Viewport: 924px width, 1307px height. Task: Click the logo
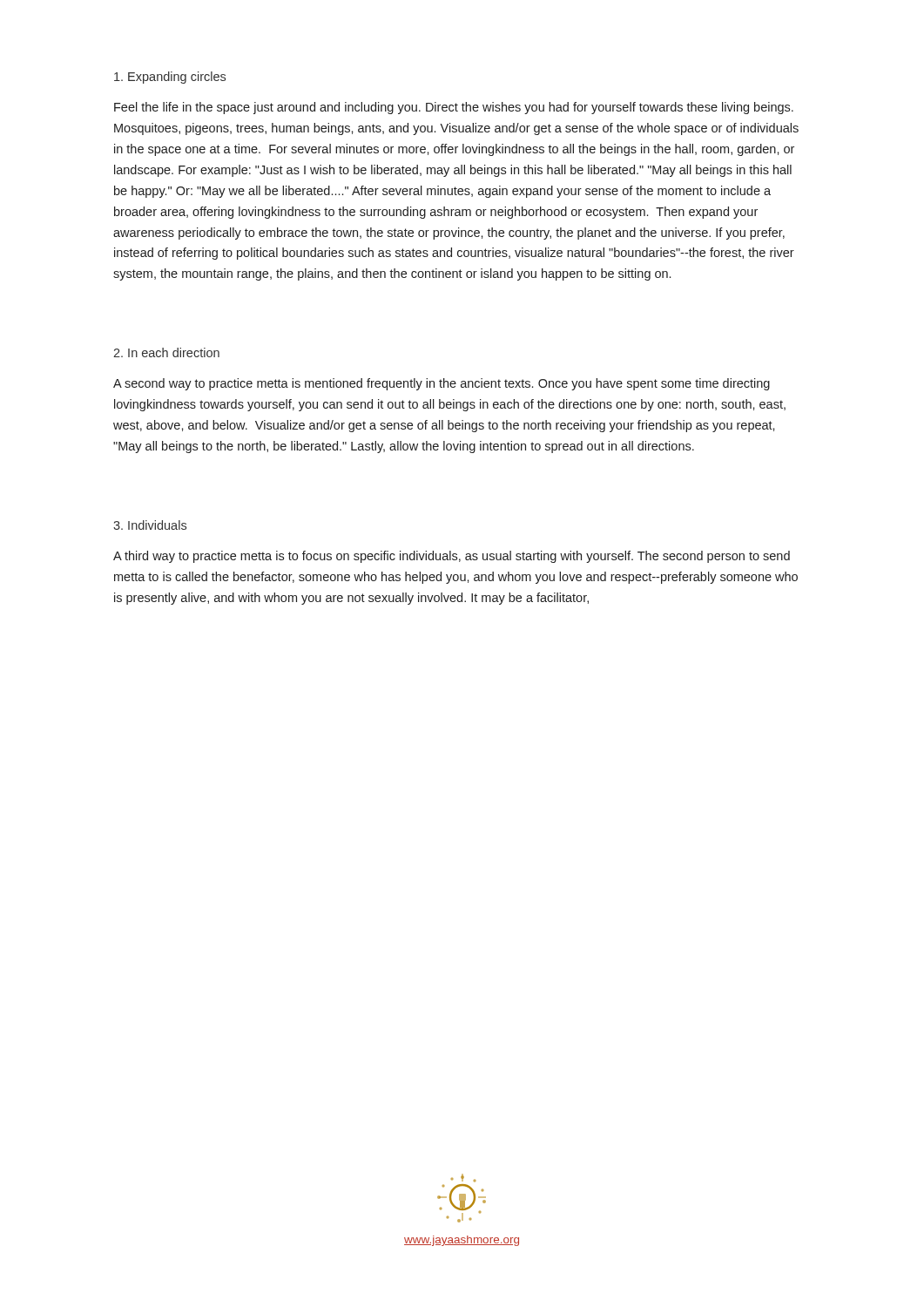tap(462, 1199)
